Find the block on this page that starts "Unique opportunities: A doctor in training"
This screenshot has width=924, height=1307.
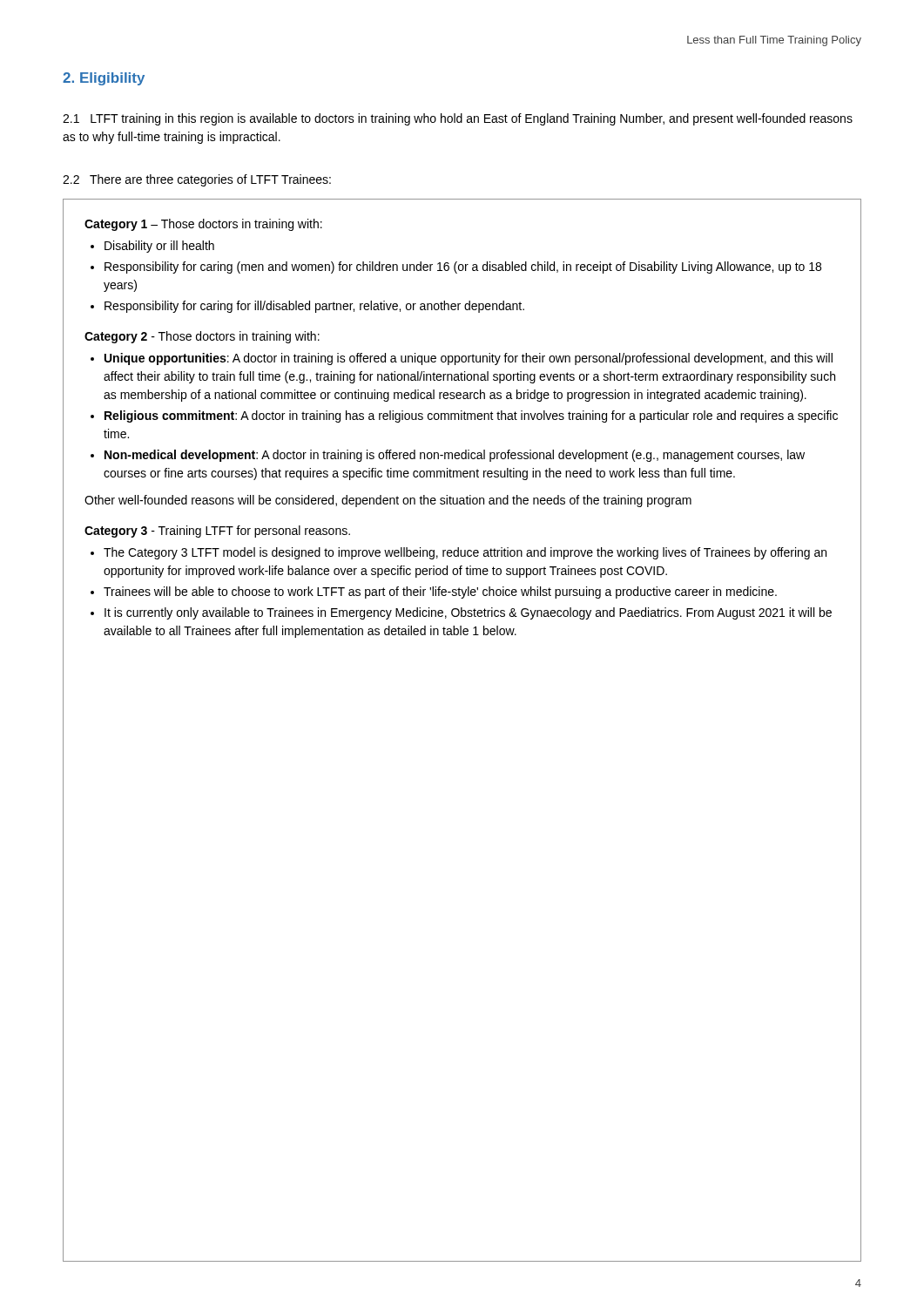coord(470,376)
